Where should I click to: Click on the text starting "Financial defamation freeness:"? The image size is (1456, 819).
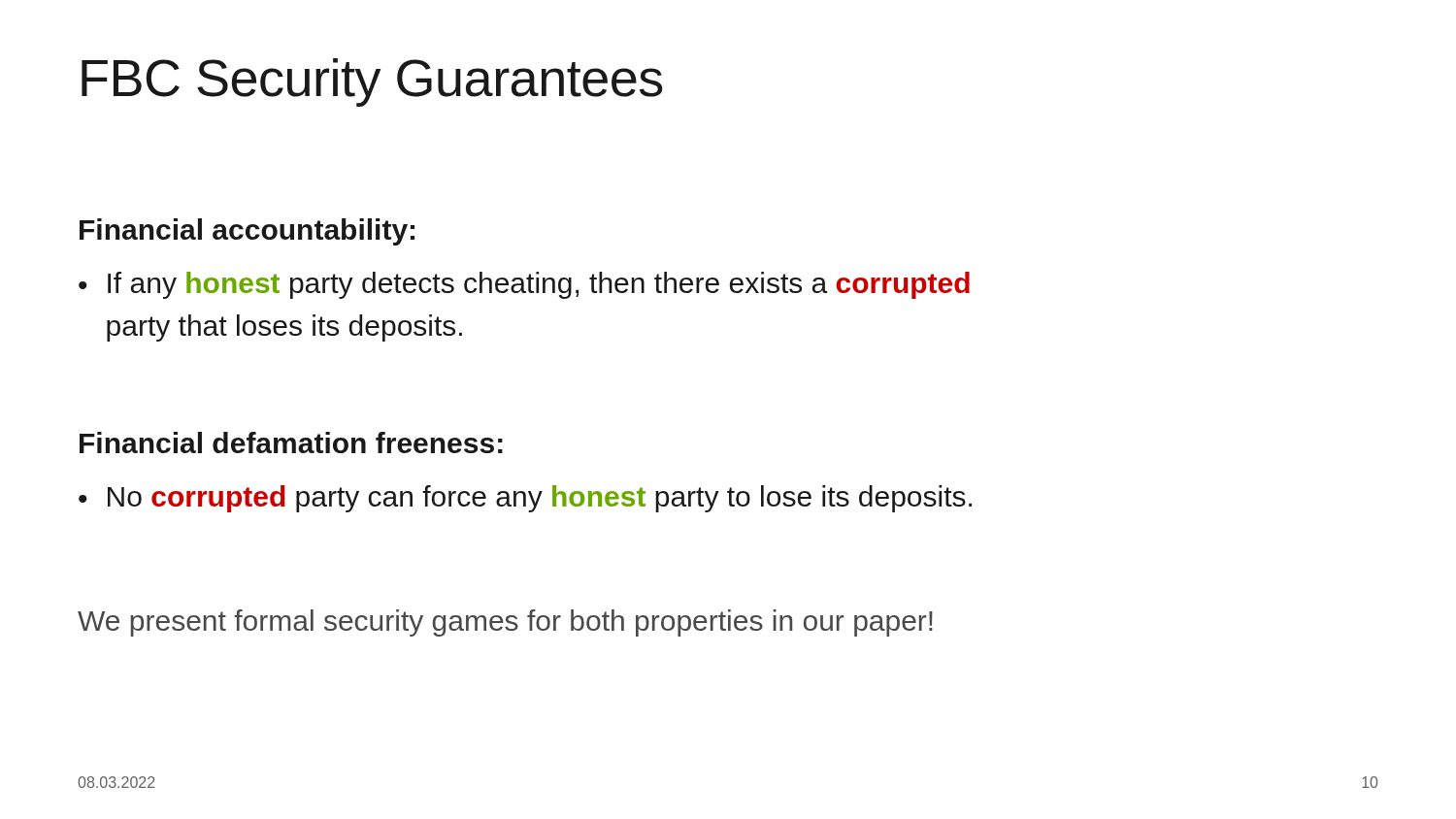tap(291, 443)
